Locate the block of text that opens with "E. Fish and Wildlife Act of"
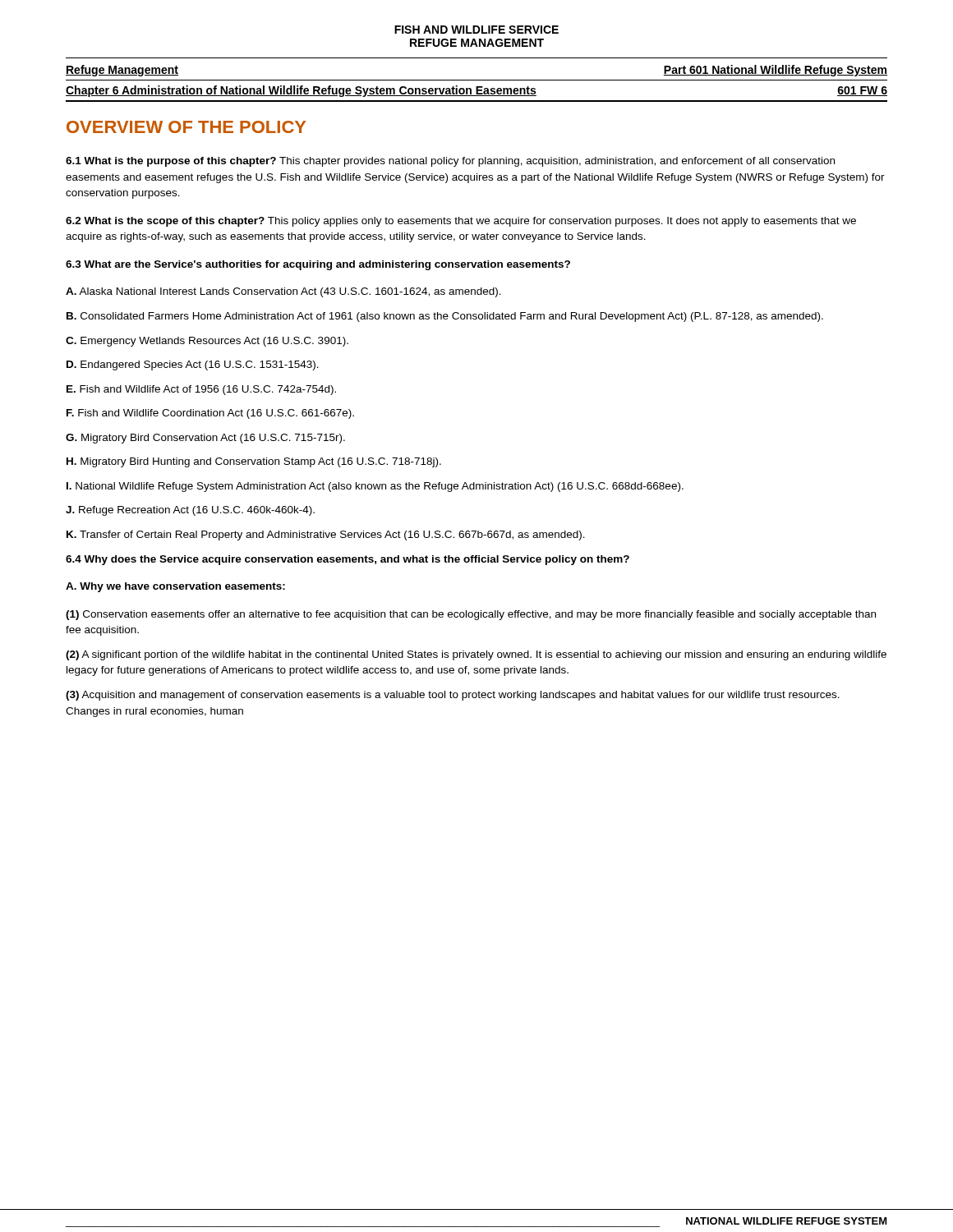Screen dimensions: 1232x953 tap(201, 389)
